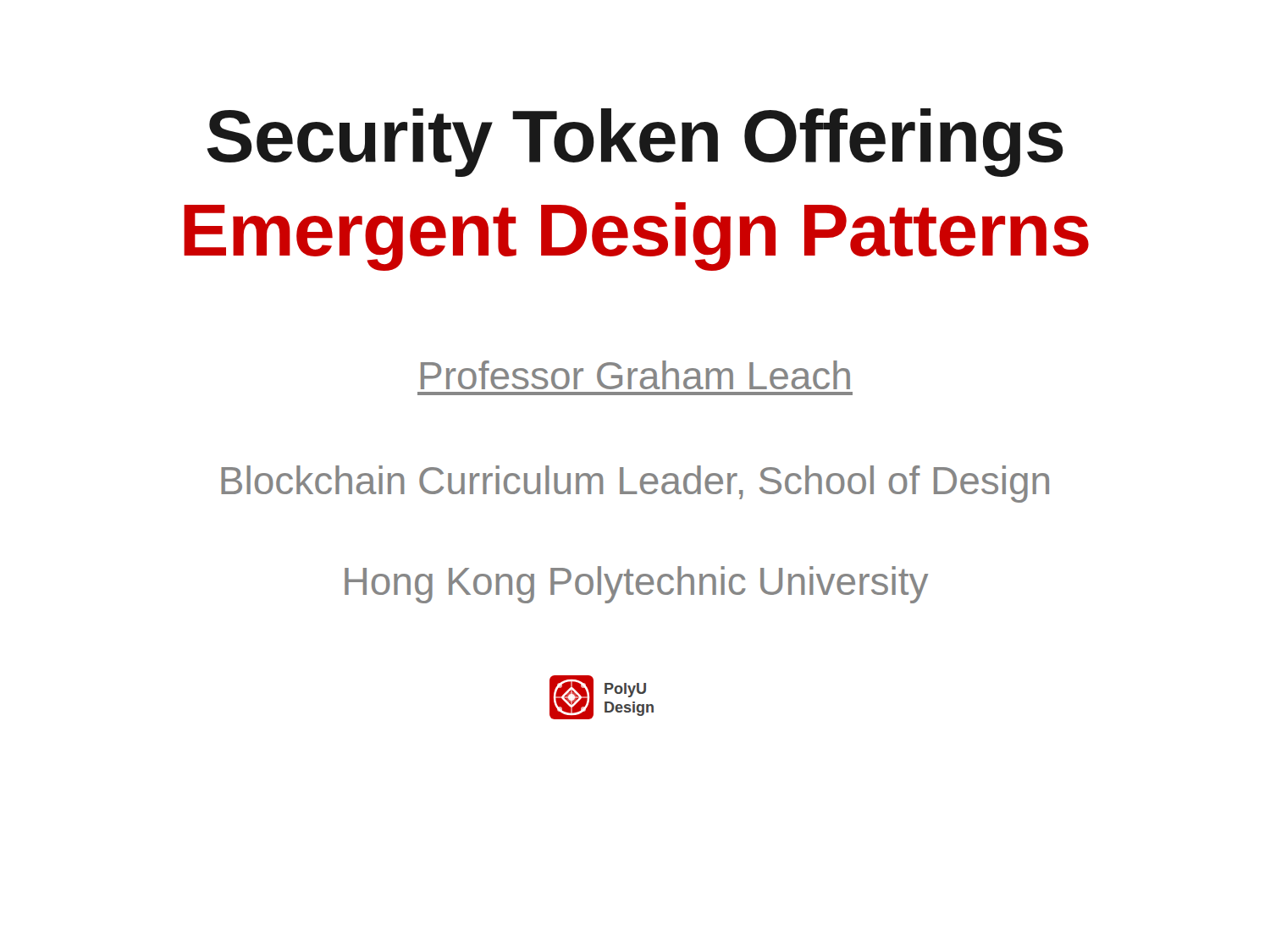Screen dimensions: 952x1270
Task: Select the text that reads "Blockchain Curriculum Leader, School of Design"
Action: [x=635, y=481]
